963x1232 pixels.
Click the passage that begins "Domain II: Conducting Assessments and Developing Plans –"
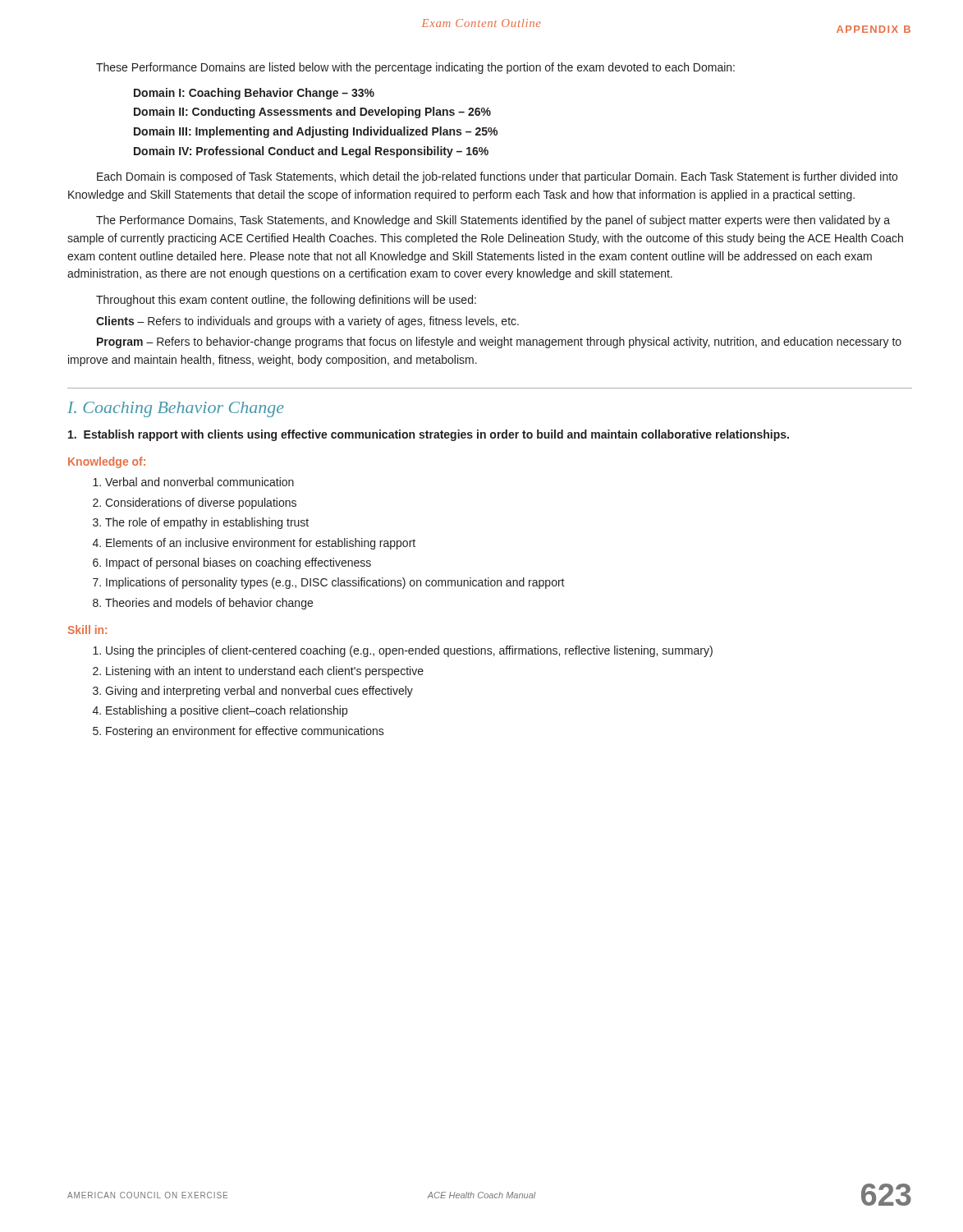pos(312,112)
